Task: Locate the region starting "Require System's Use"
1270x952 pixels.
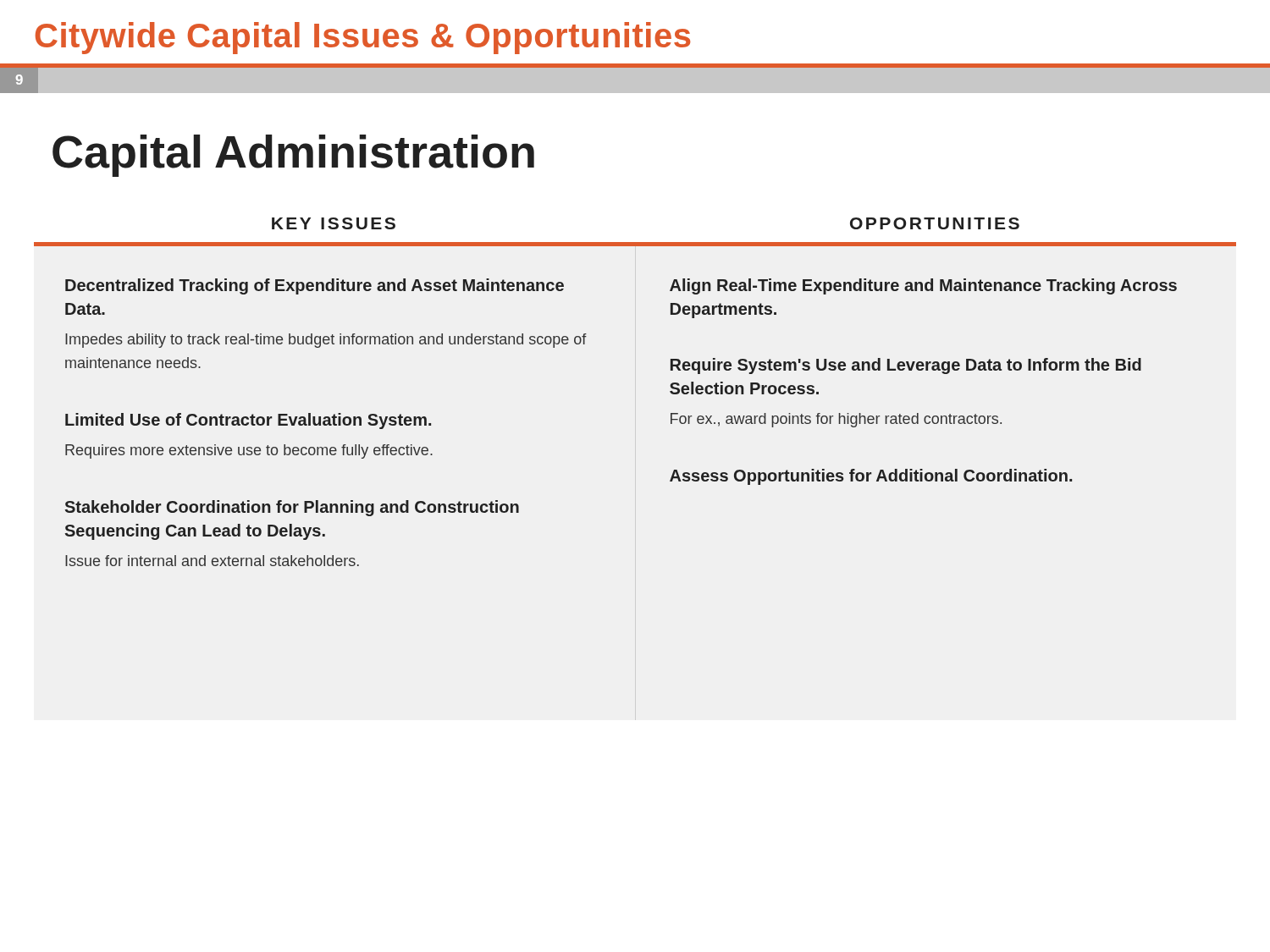Action: pos(906,366)
